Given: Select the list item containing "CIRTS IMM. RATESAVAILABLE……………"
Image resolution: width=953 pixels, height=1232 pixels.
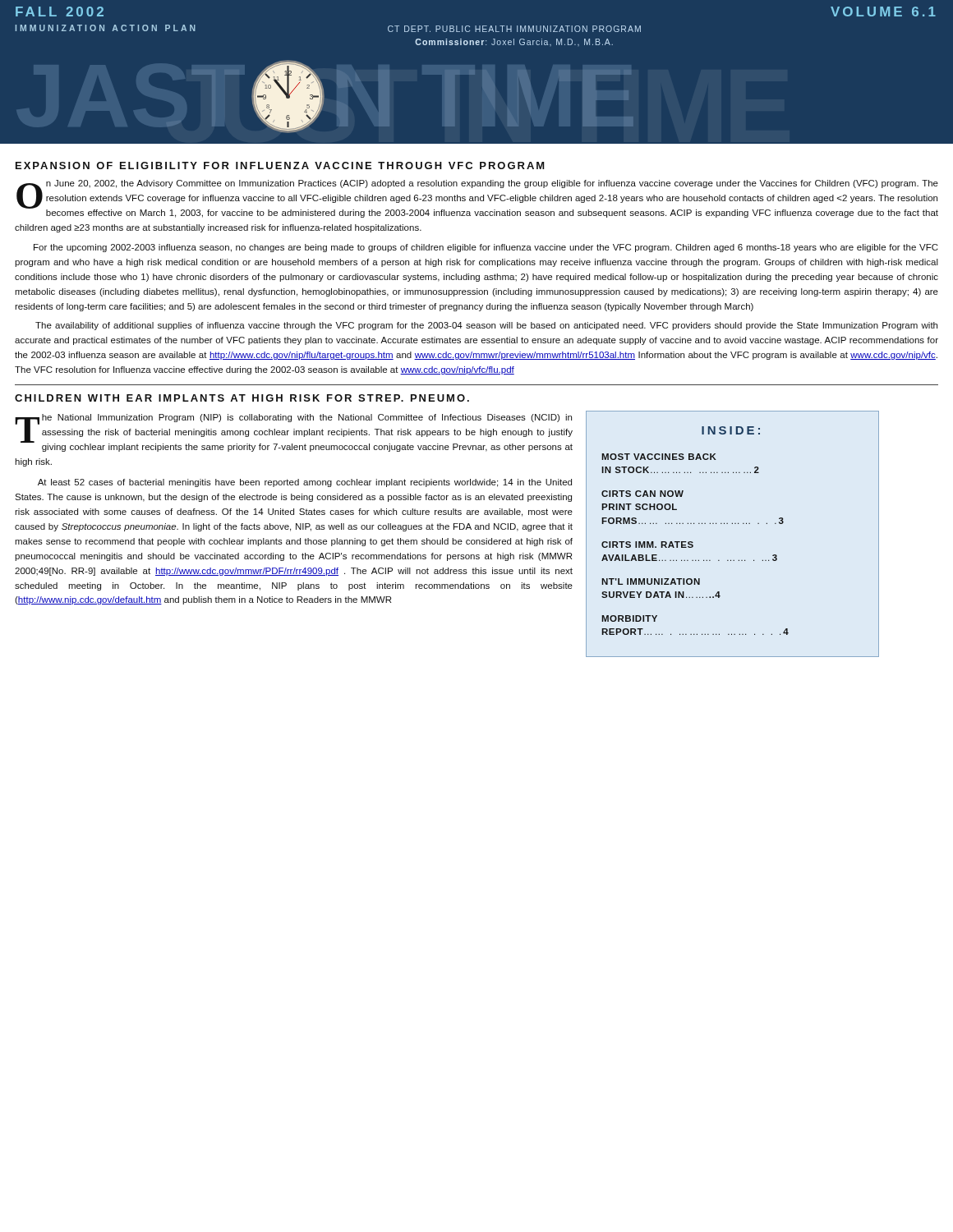Looking at the screenshot, I should coord(690,551).
